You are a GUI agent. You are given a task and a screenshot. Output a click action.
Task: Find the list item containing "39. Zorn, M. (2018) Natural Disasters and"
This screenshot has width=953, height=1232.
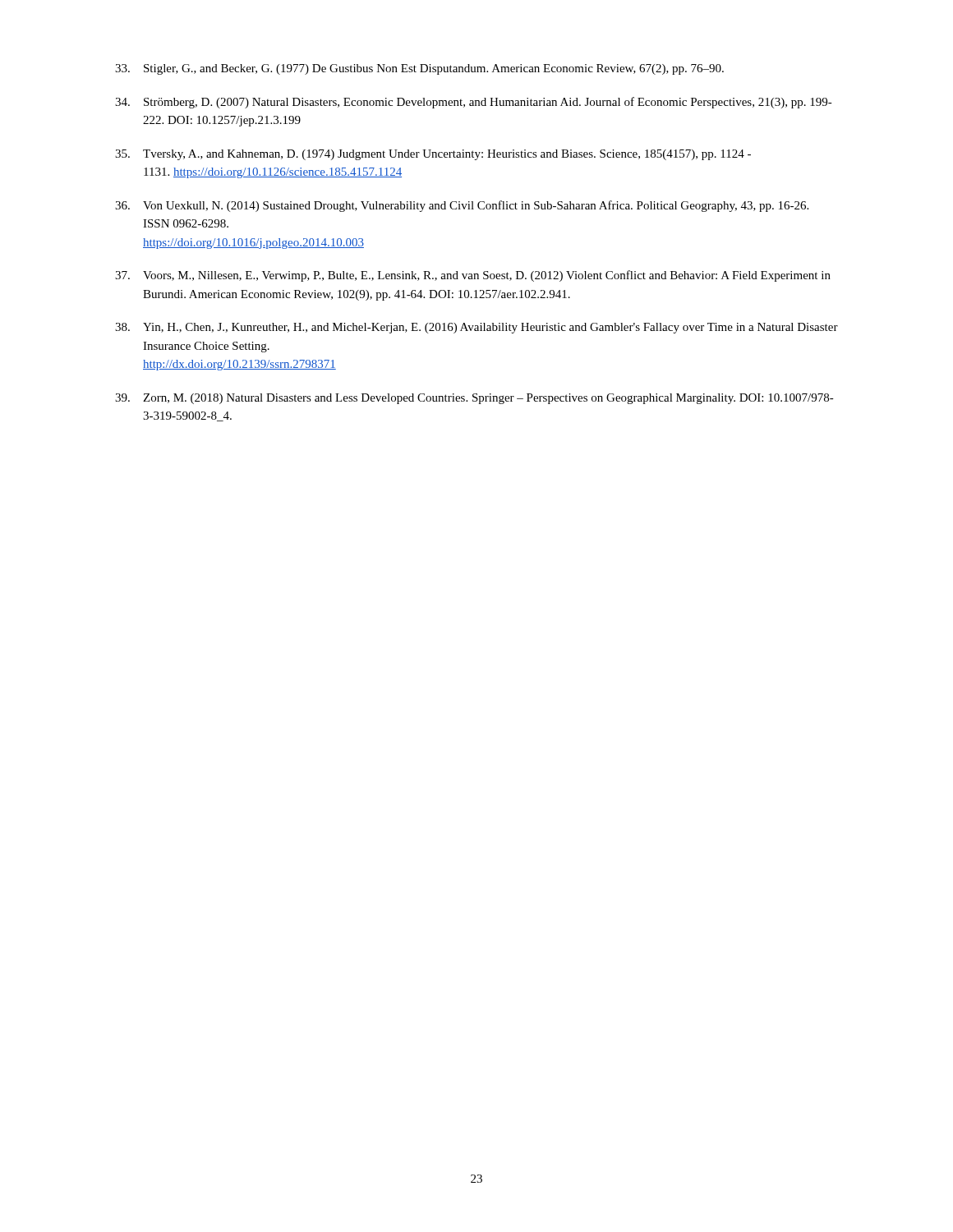[x=476, y=407]
